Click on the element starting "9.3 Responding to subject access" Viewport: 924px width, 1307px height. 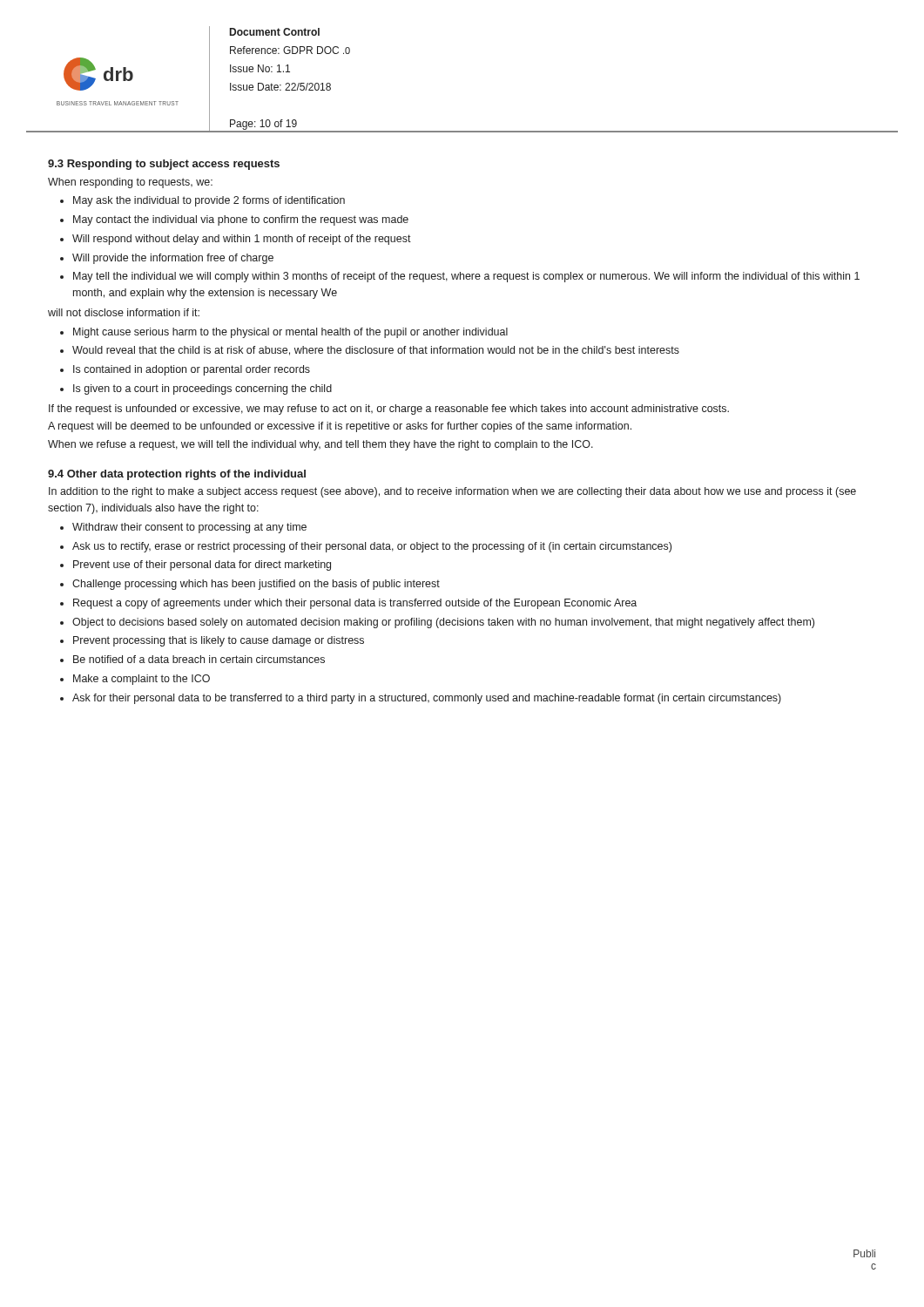click(x=164, y=163)
